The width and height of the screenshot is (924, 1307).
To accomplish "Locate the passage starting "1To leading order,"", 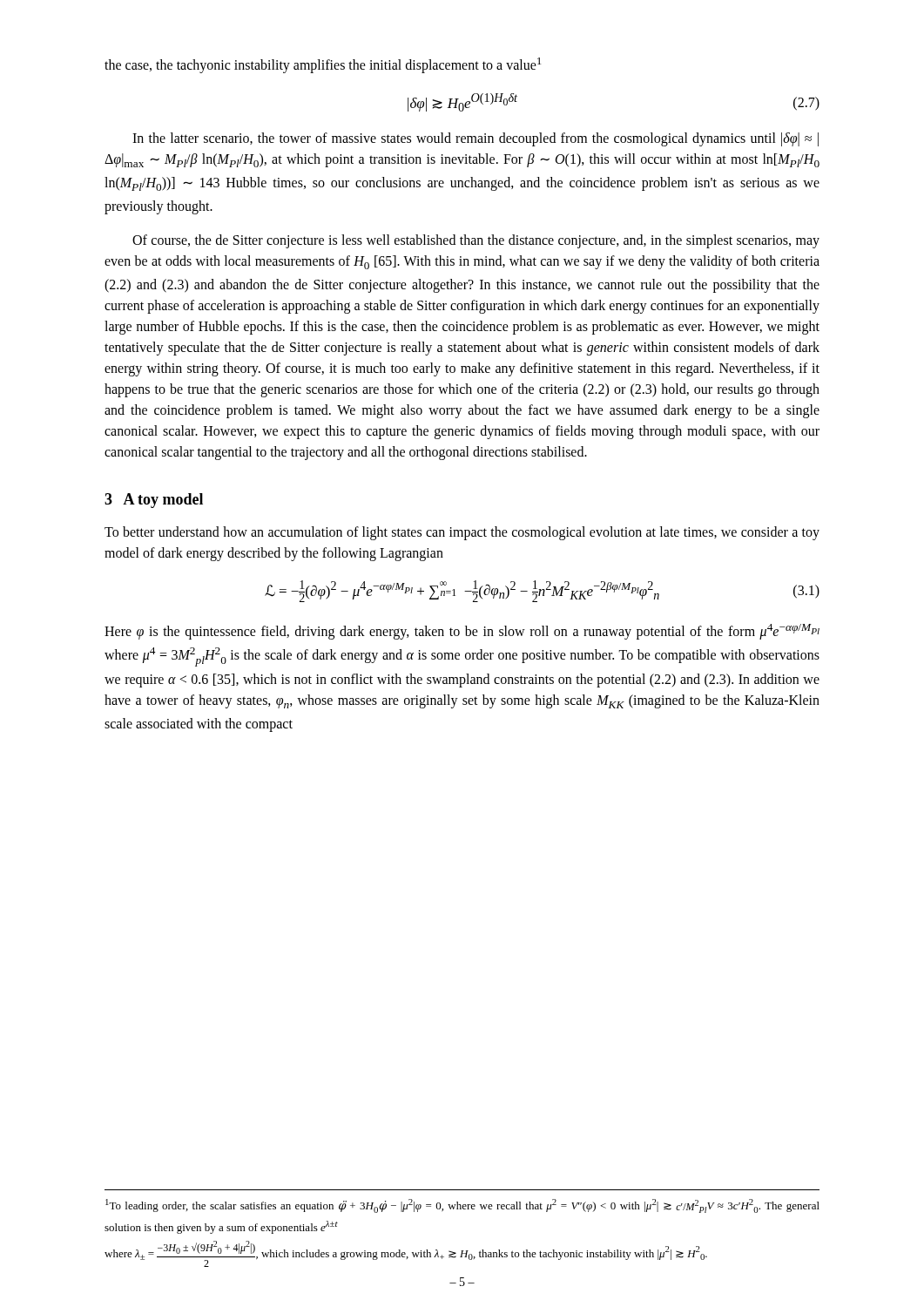I will (462, 1206).
